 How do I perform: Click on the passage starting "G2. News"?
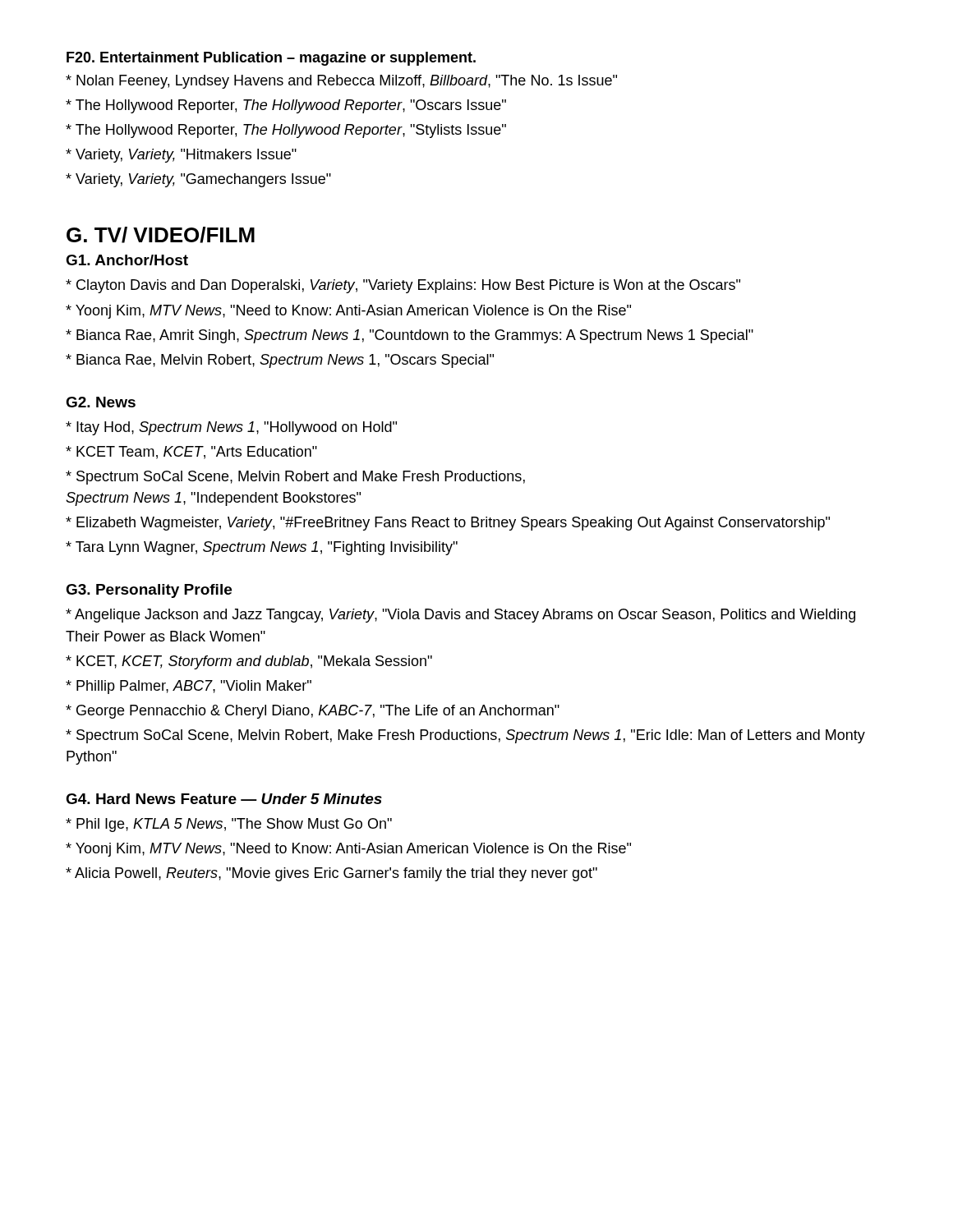[x=101, y=402]
